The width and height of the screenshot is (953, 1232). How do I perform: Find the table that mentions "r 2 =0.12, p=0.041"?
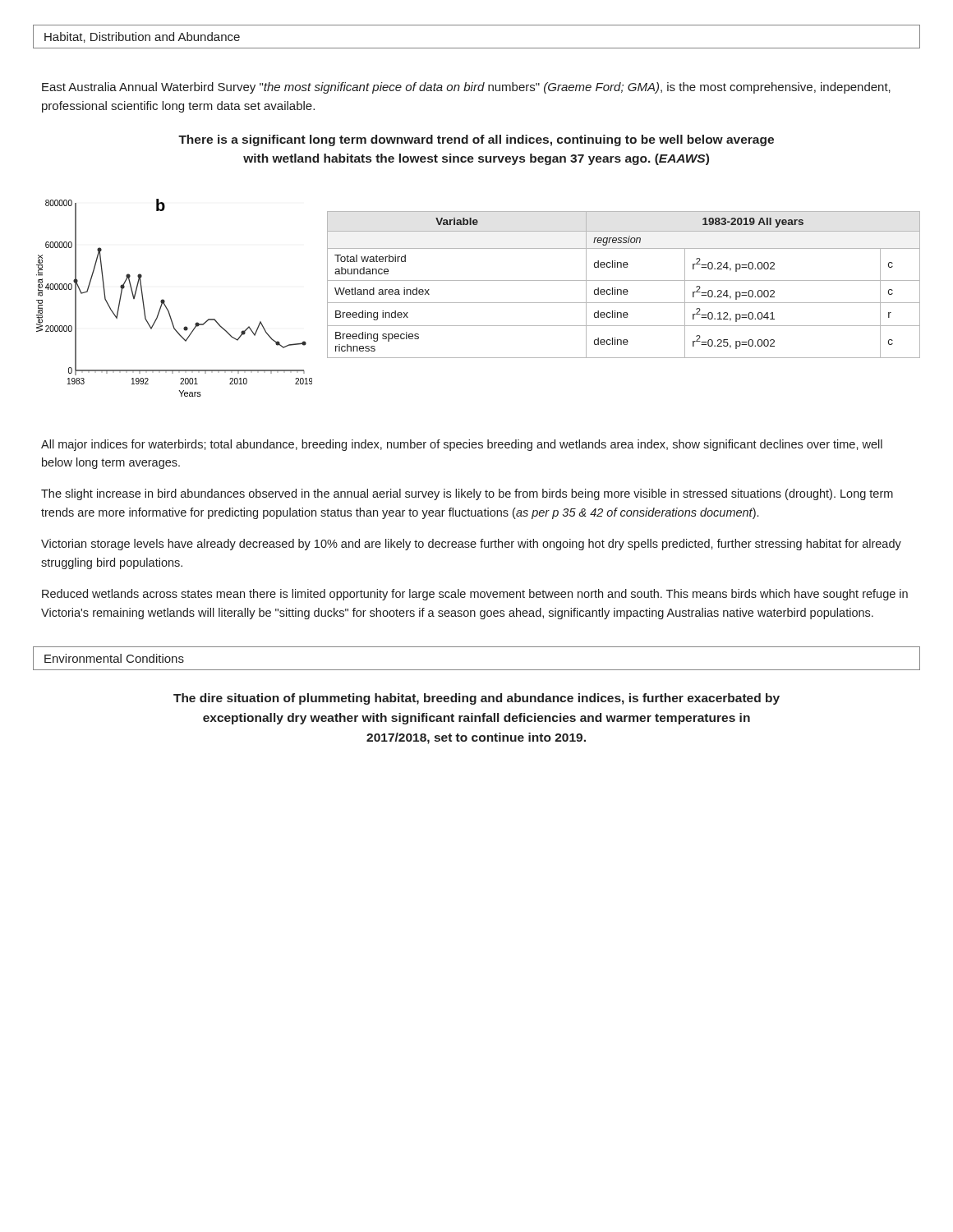(624, 284)
